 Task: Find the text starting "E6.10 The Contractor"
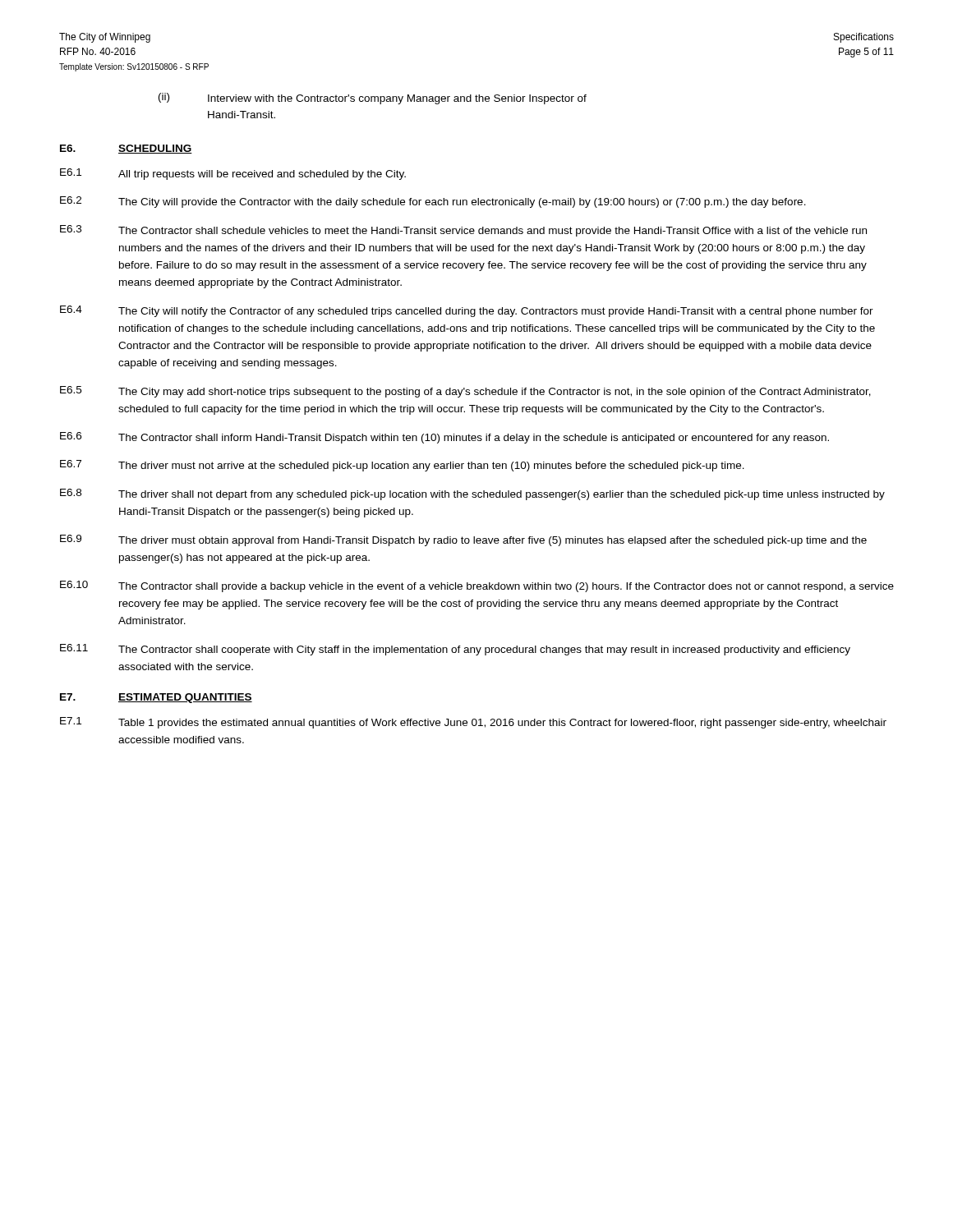(476, 604)
